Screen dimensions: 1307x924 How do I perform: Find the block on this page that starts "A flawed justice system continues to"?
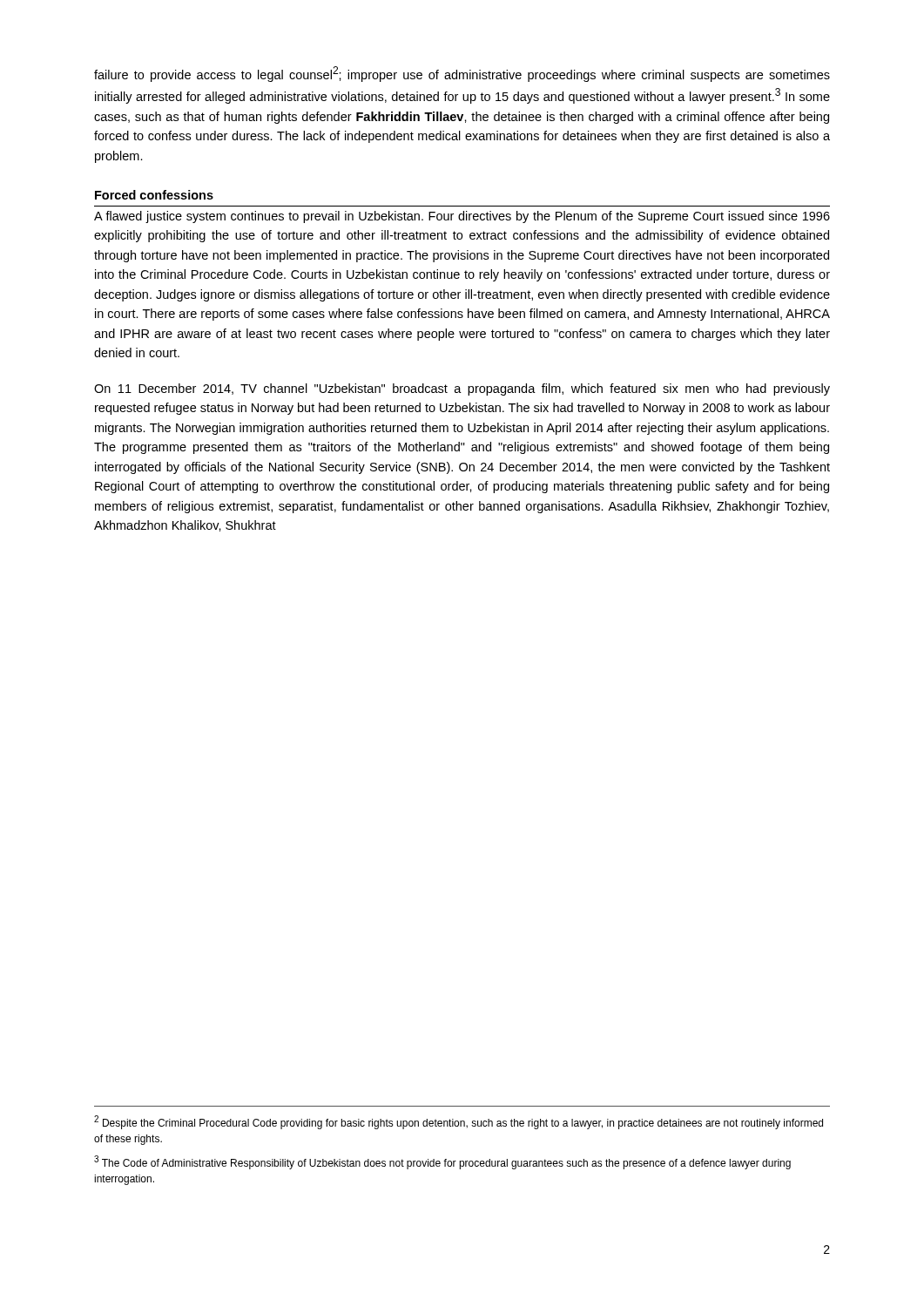pos(462,285)
